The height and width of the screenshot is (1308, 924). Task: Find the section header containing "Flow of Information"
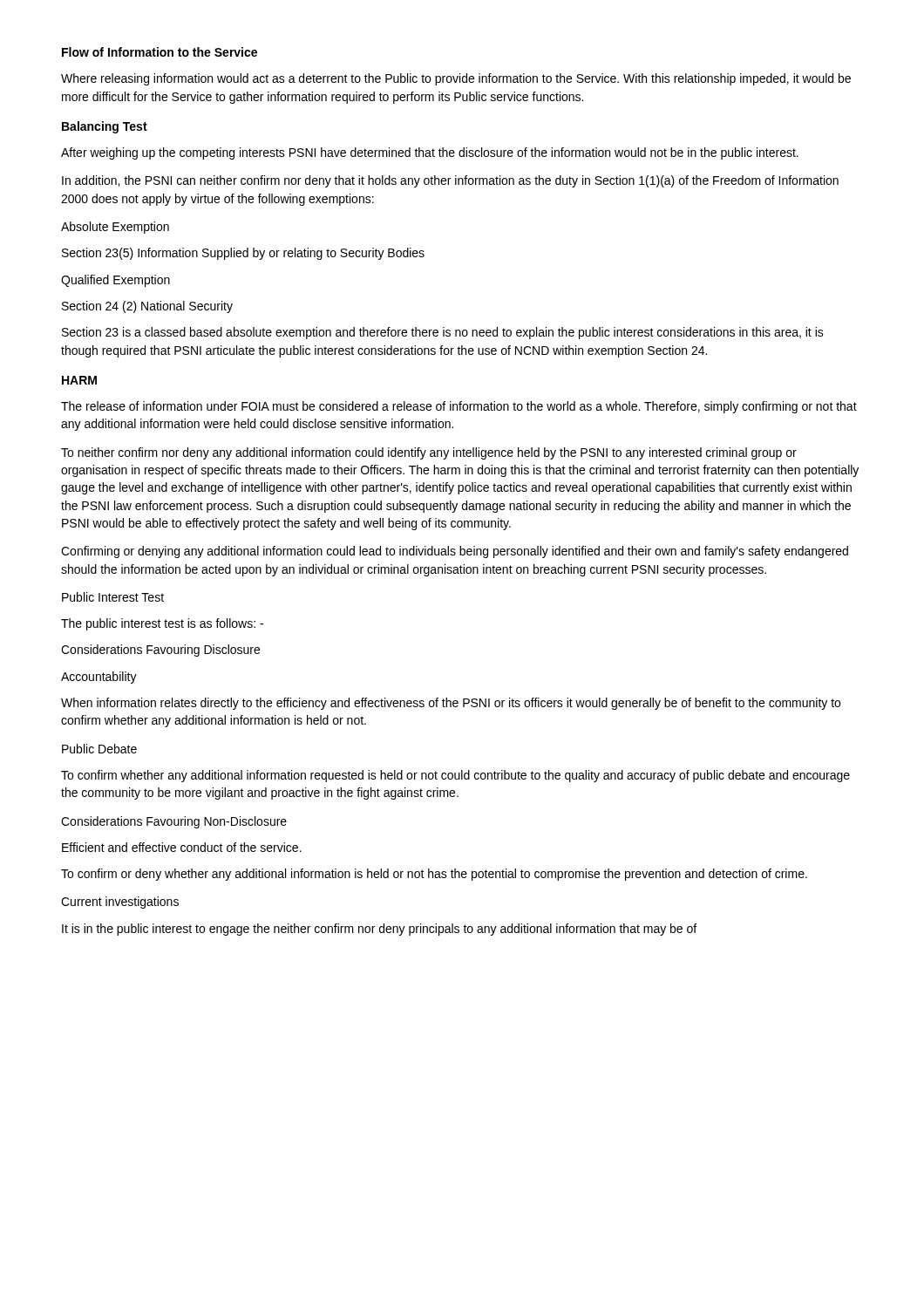coord(159,52)
